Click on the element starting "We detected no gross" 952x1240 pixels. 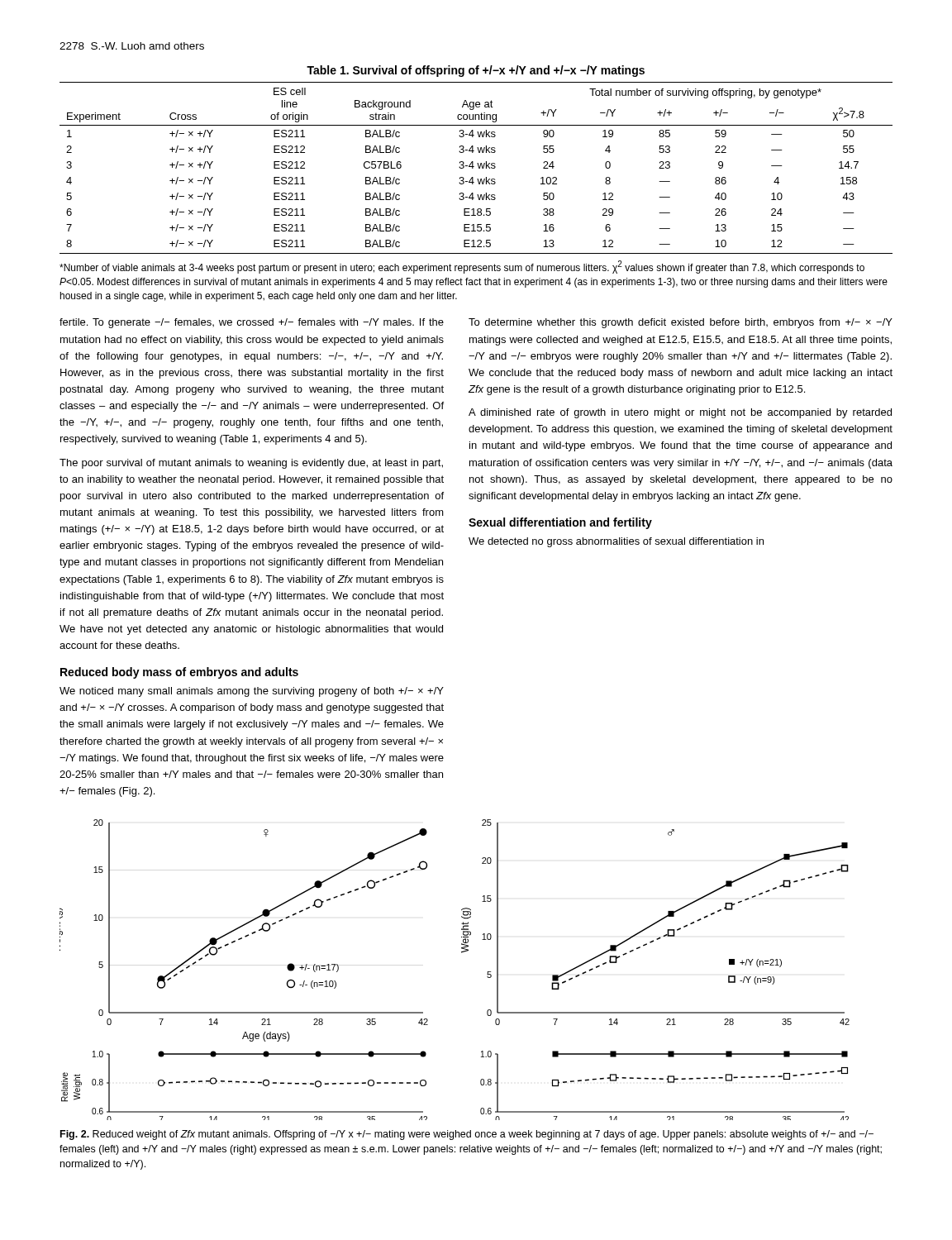point(616,541)
